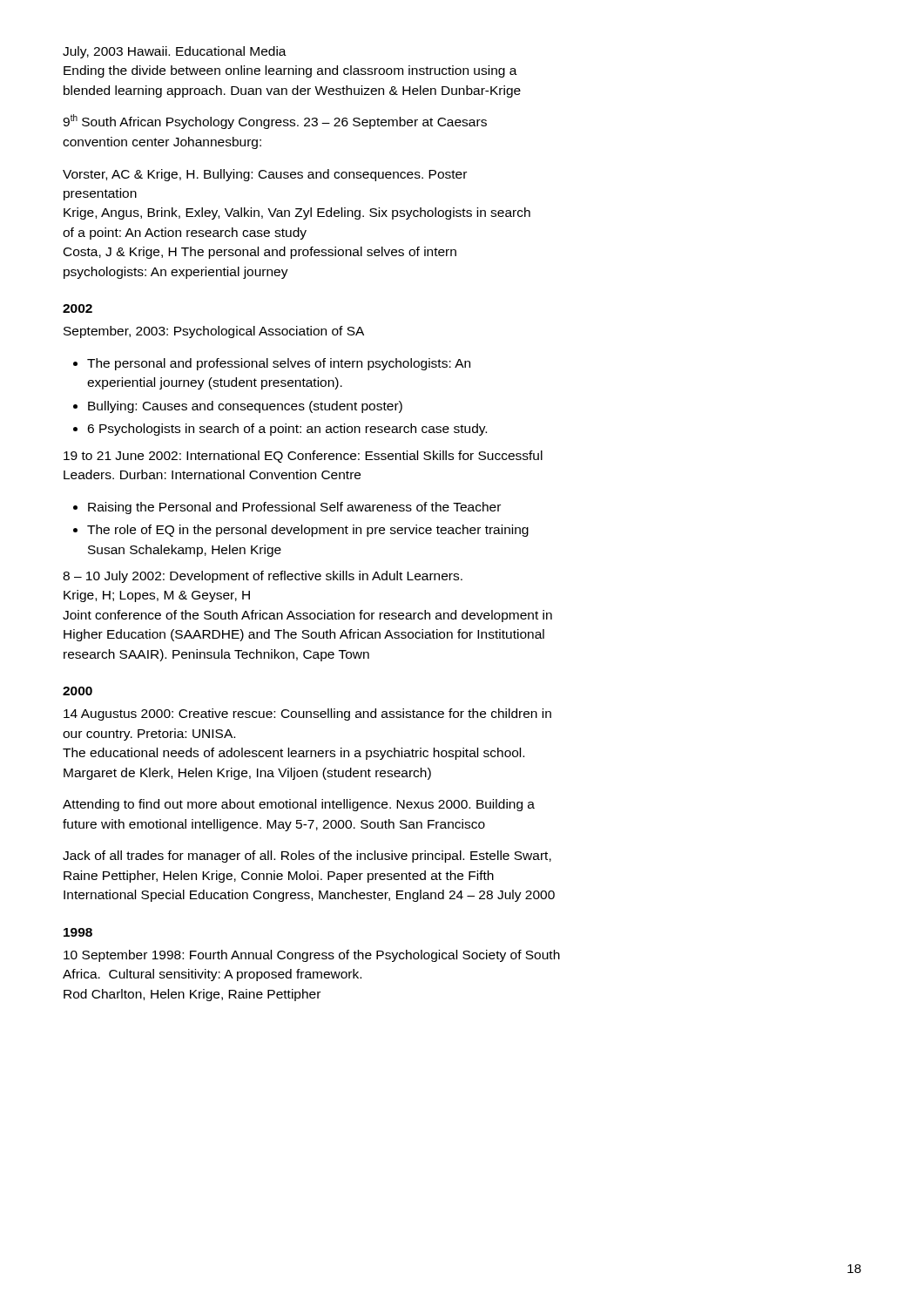This screenshot has width=924, height=1307.
Task: Find the block on this page that starts "July, 2003 Hawaii. Educational Media Ending the"
Action: click(292, 71)
